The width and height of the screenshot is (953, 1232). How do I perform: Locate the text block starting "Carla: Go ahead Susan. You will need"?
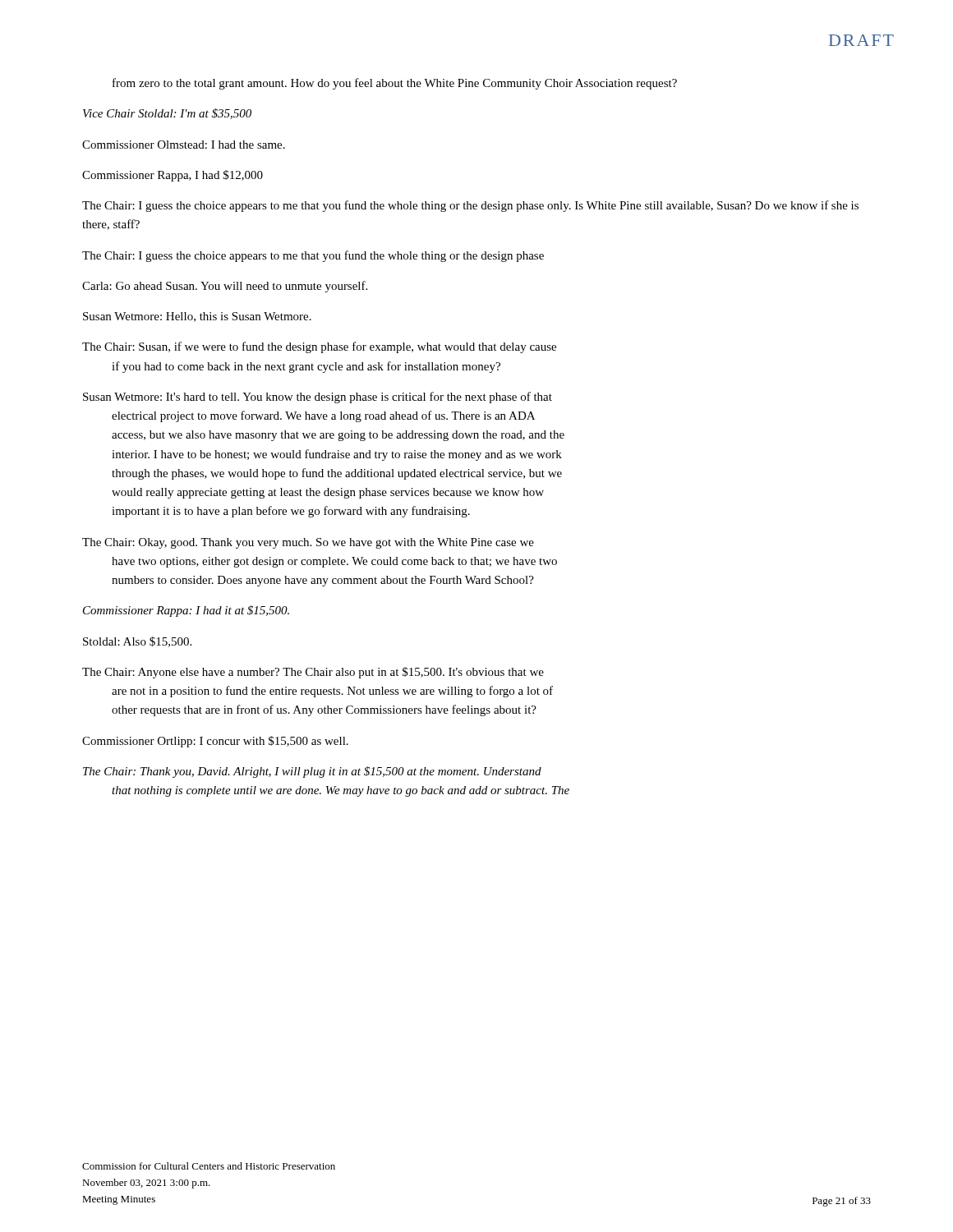pyautogui.click(x=225, y=286)
